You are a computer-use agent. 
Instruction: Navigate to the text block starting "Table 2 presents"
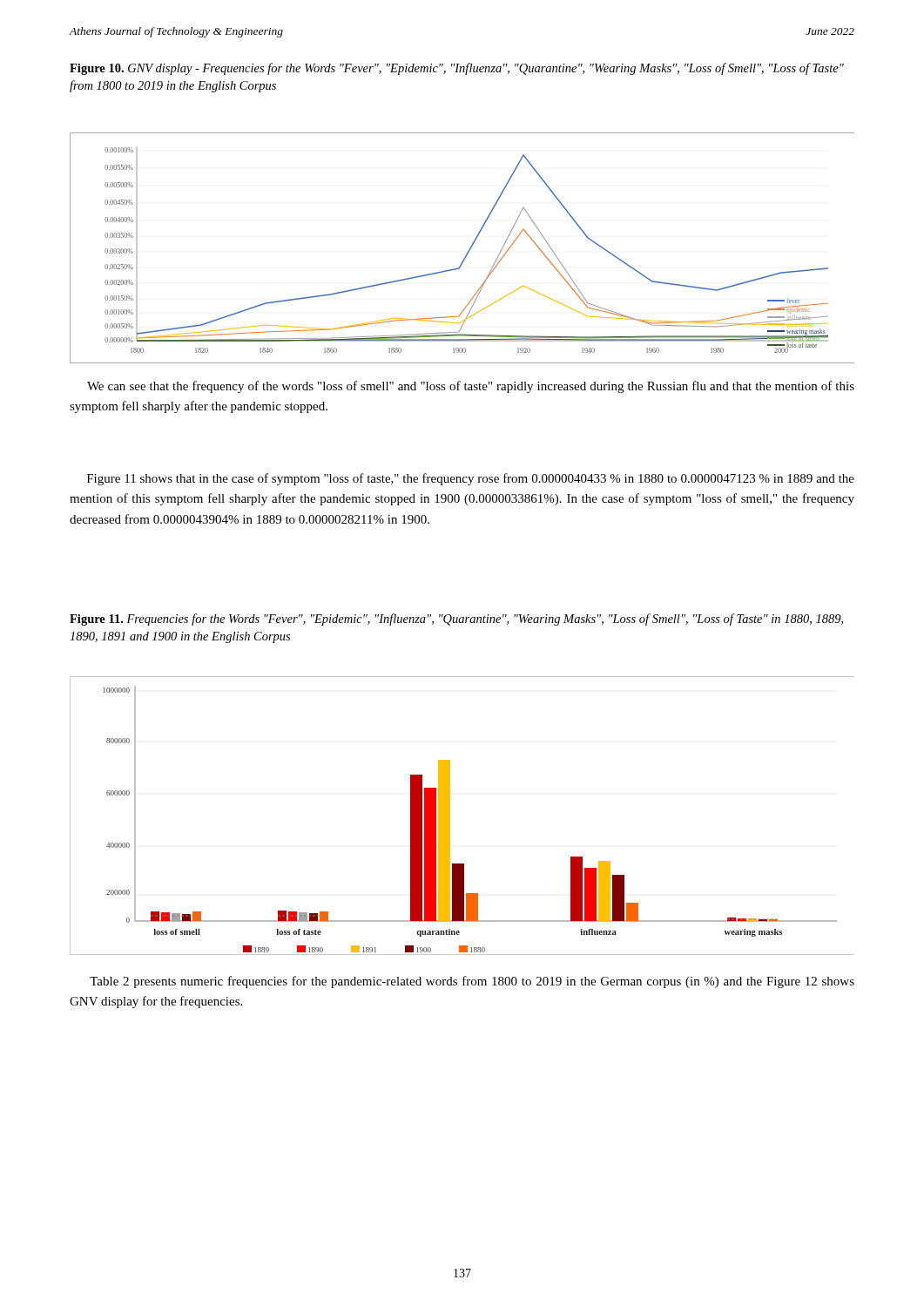click(x=462, y=991)
